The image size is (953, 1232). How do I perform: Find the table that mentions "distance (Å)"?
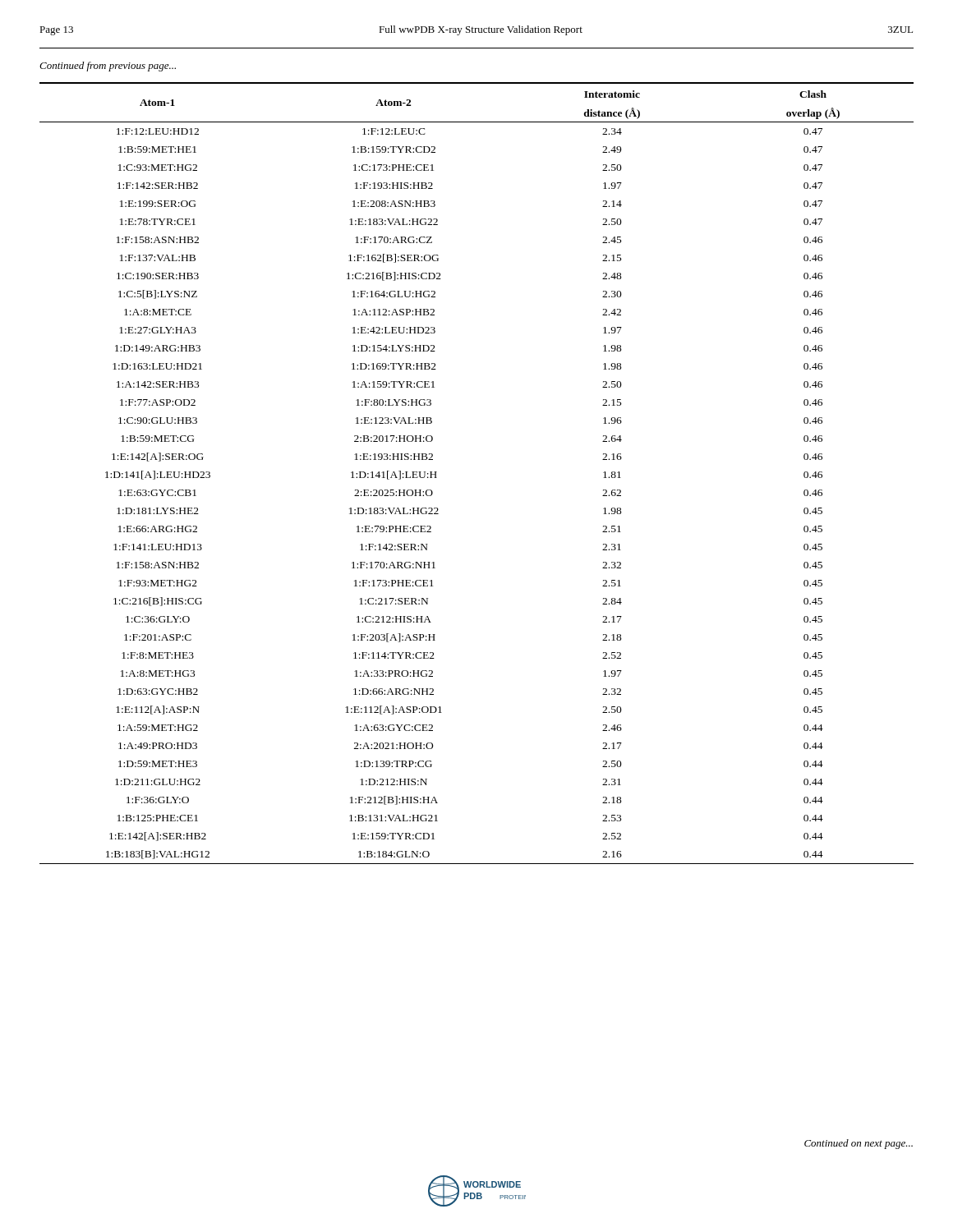(476, 473)
